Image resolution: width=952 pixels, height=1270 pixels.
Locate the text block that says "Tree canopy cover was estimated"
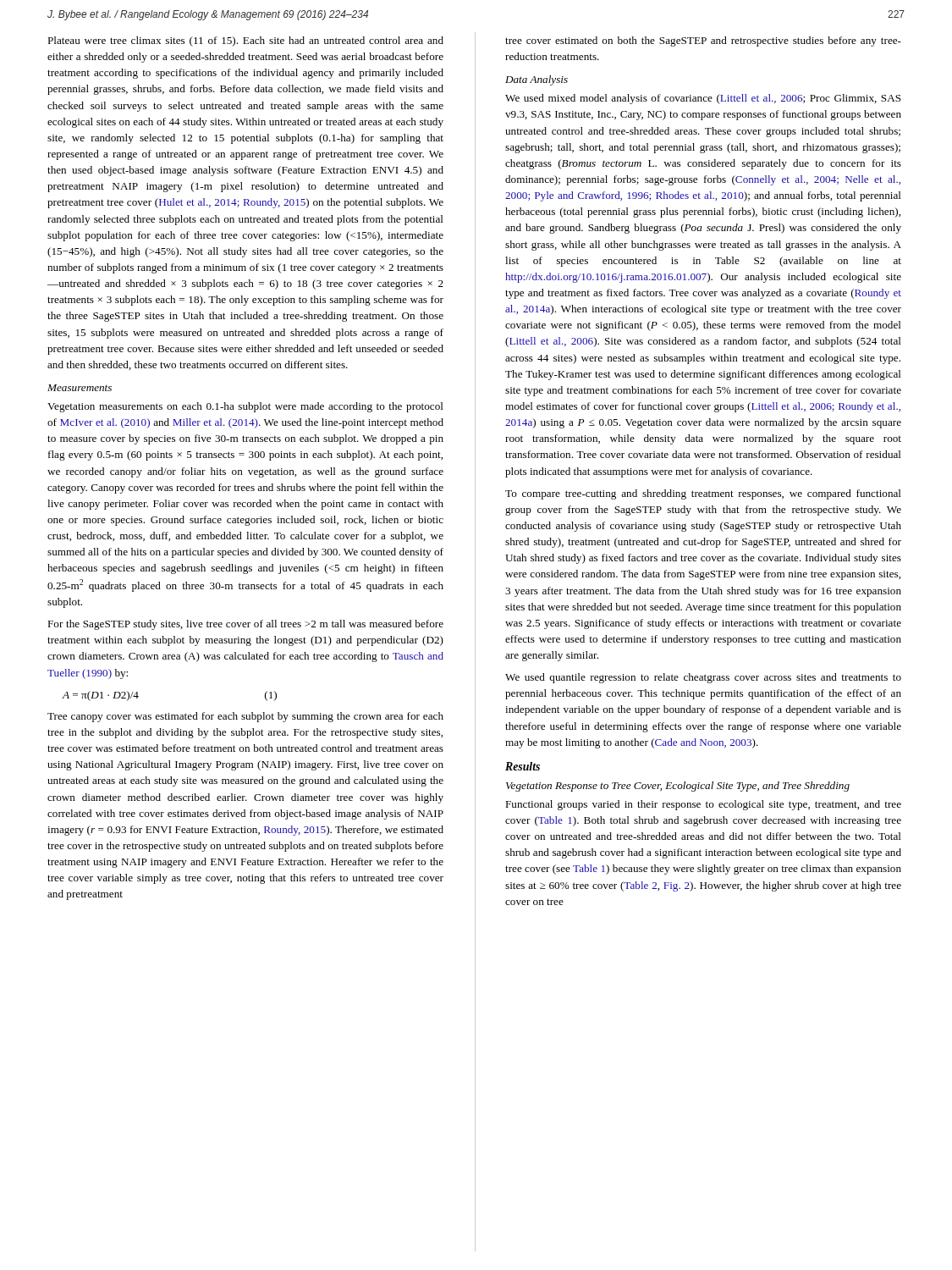[x=245, y=805]
